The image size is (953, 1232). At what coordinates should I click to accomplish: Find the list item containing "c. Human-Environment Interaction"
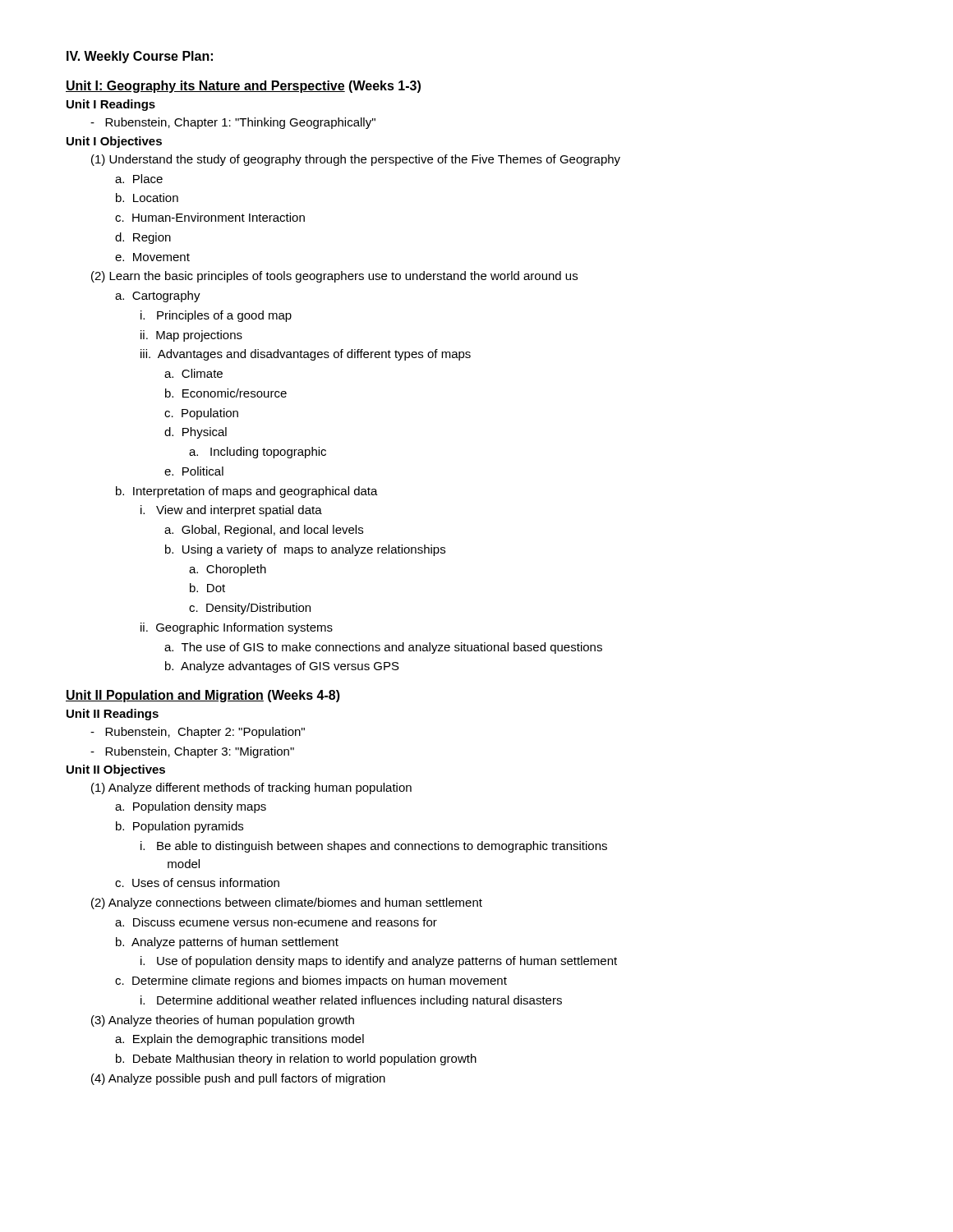210,217
